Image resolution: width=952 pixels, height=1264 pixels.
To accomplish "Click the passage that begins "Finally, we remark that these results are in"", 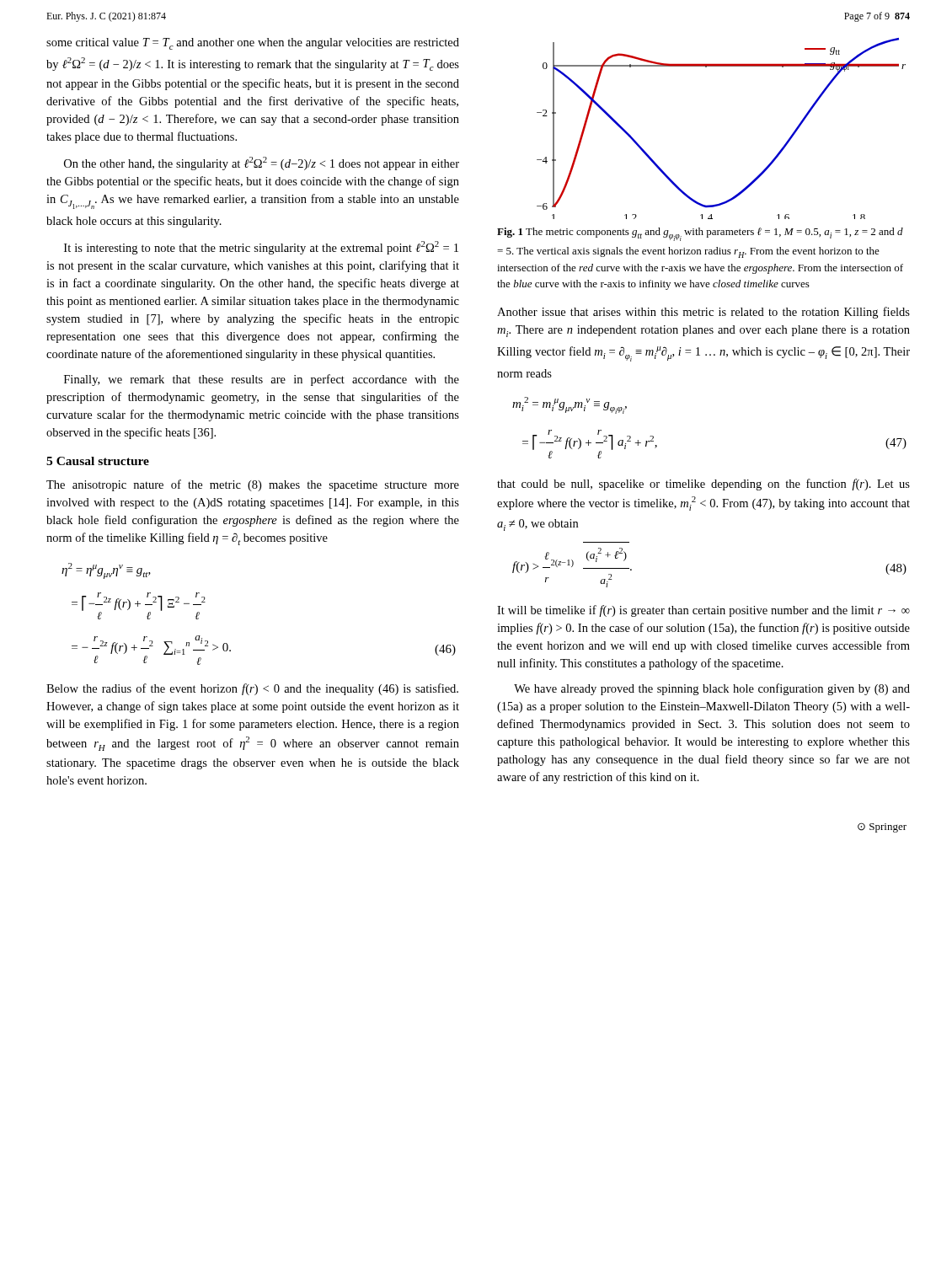I will [253, 406].
